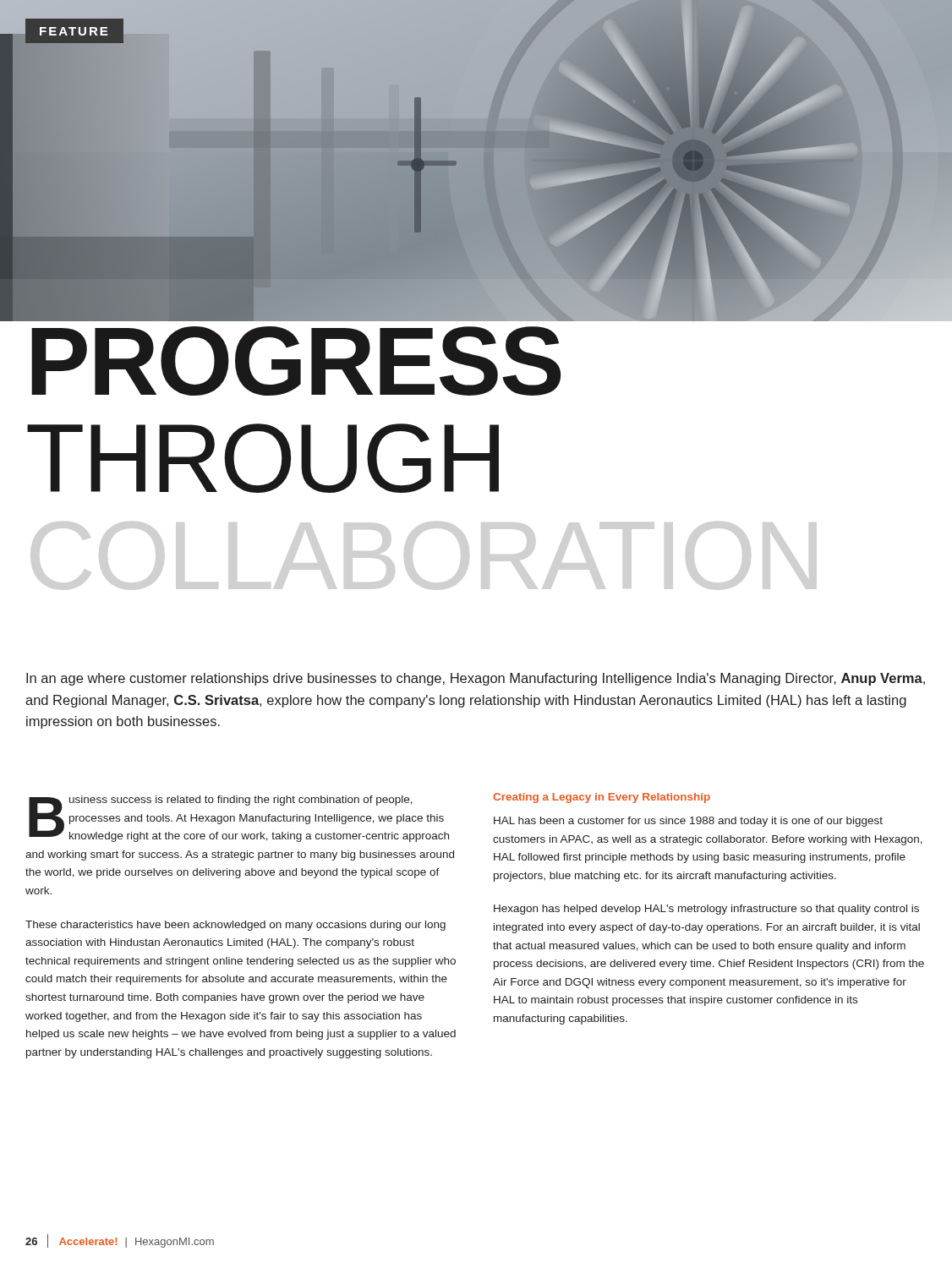952x1268 pixels.
Task: Find the photo
Action: click(476, 161)
